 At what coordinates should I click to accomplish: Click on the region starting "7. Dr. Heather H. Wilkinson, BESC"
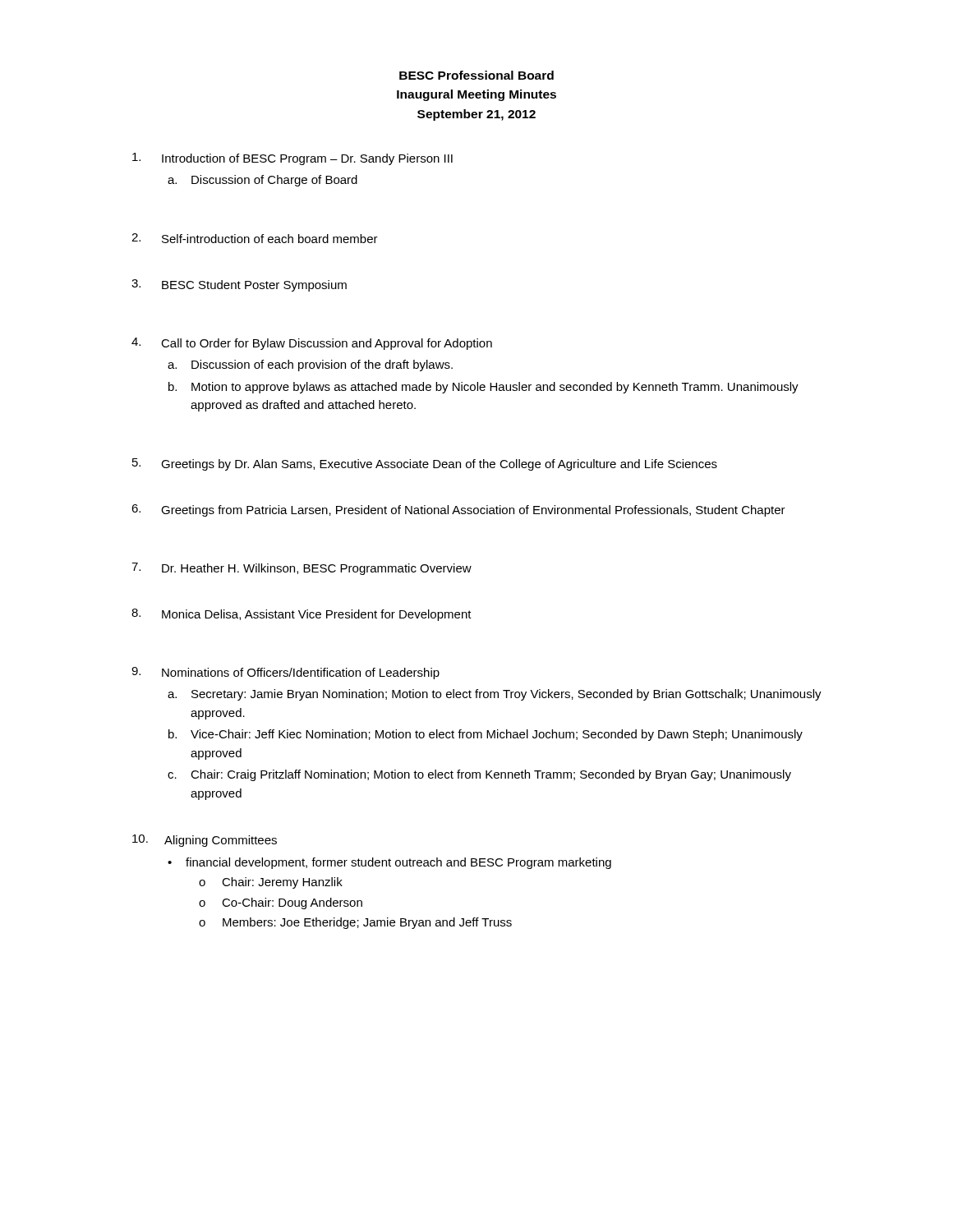(x=476, y=568)
